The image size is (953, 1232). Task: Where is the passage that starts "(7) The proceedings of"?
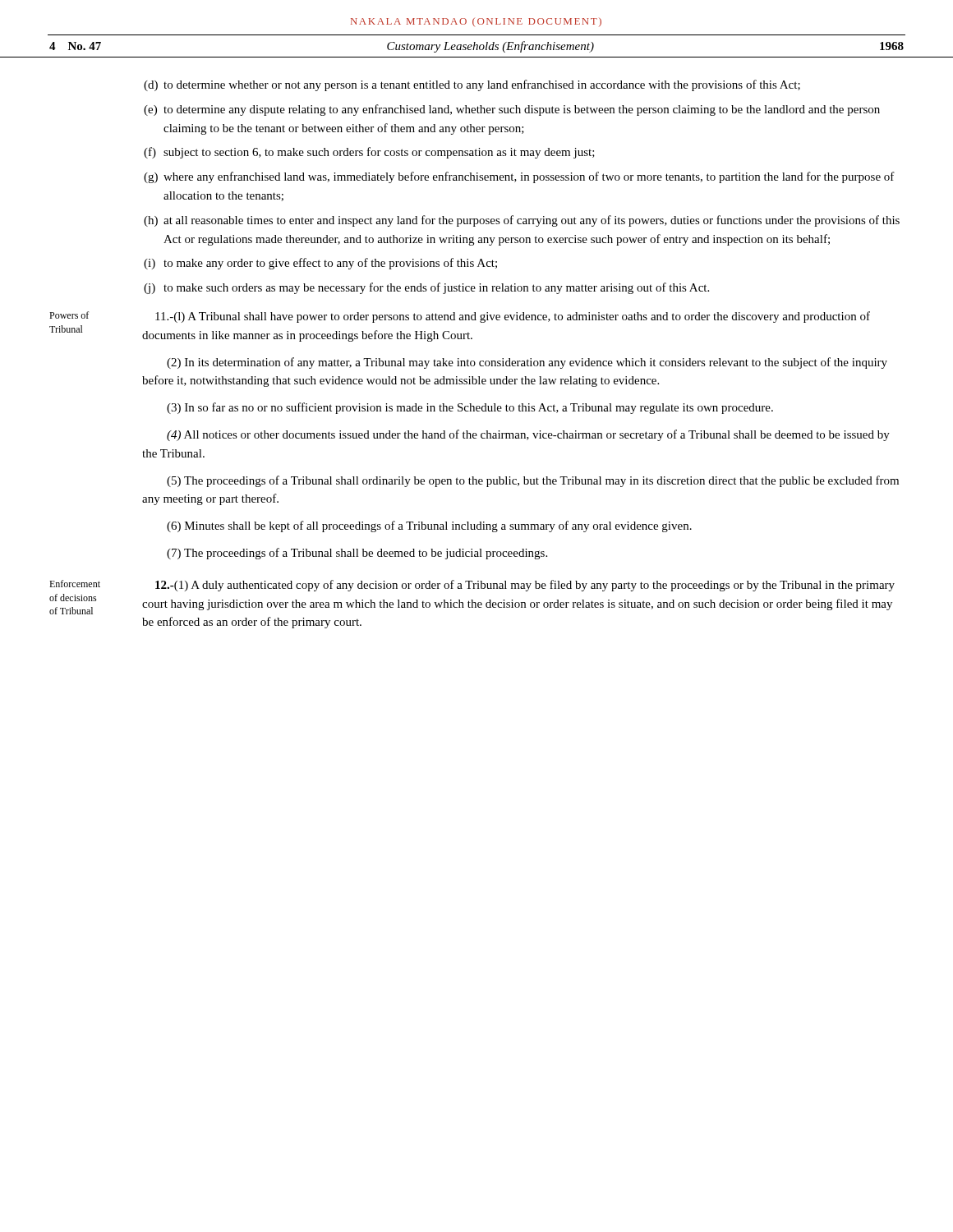[x=357, y=553]
